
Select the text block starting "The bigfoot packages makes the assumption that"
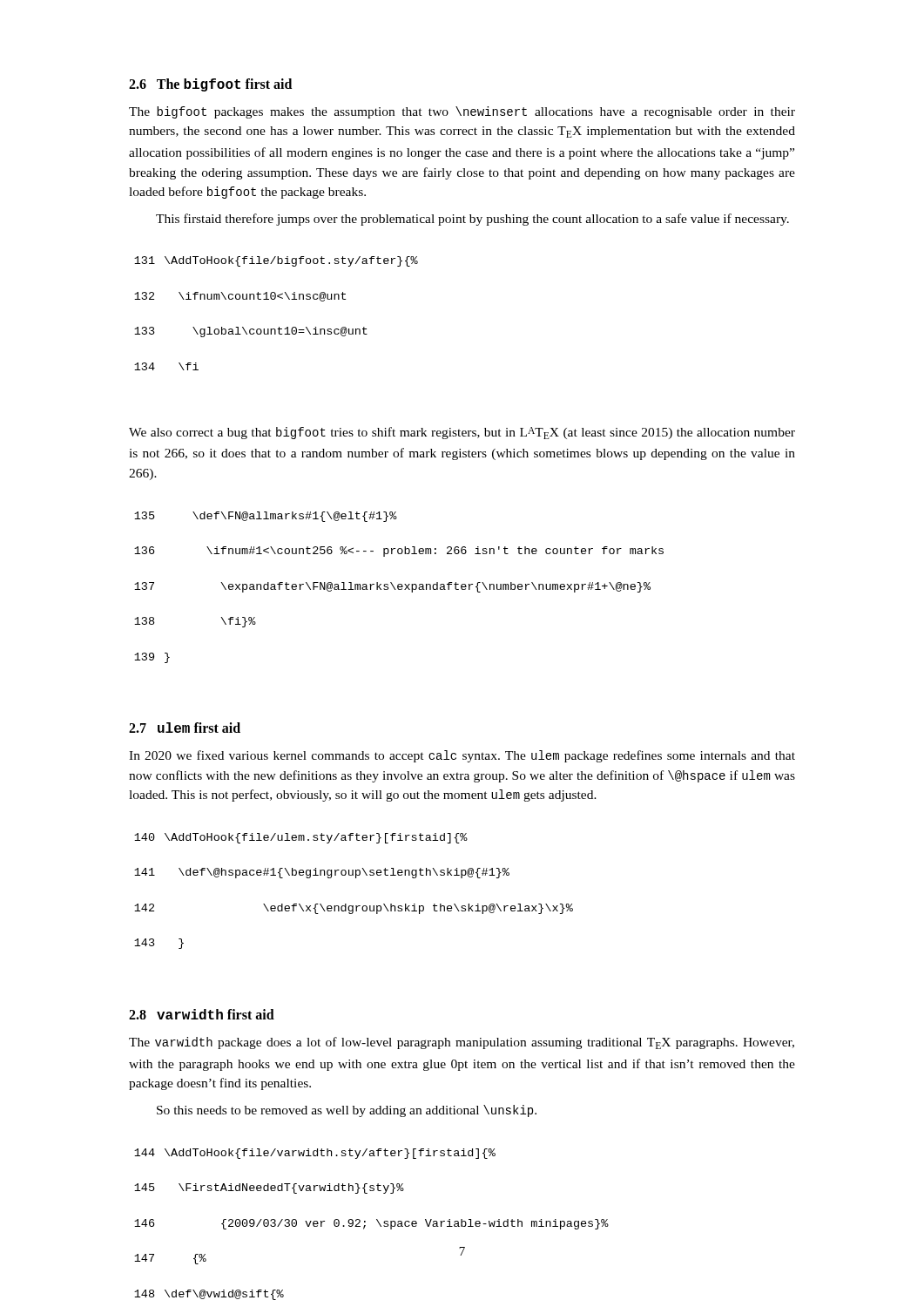pyautogui.click(x=462, y=152)
